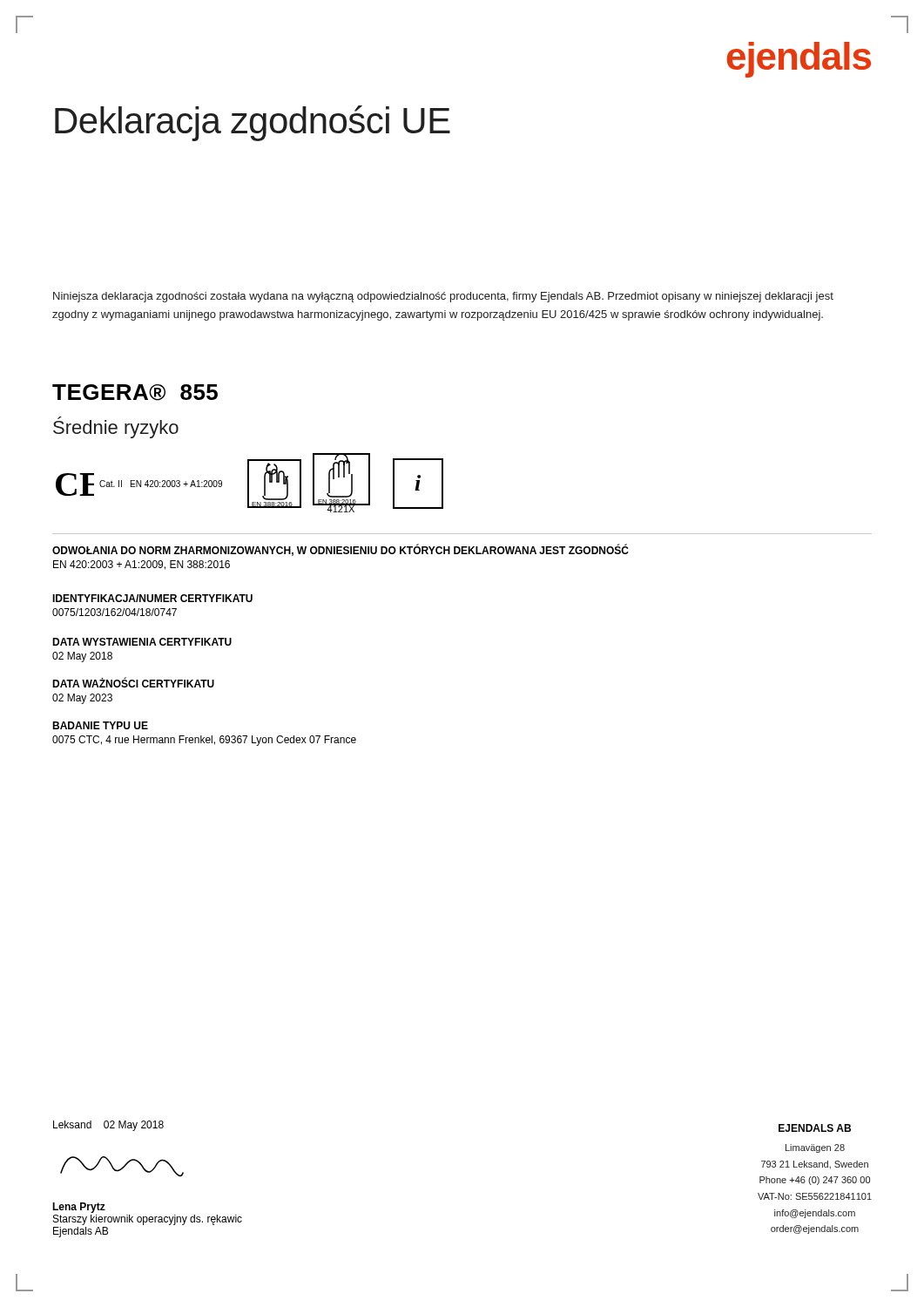Locate the passage starting "TEGERA® 855"
Screen dimensions: 1307x924
tap(136, 392)
